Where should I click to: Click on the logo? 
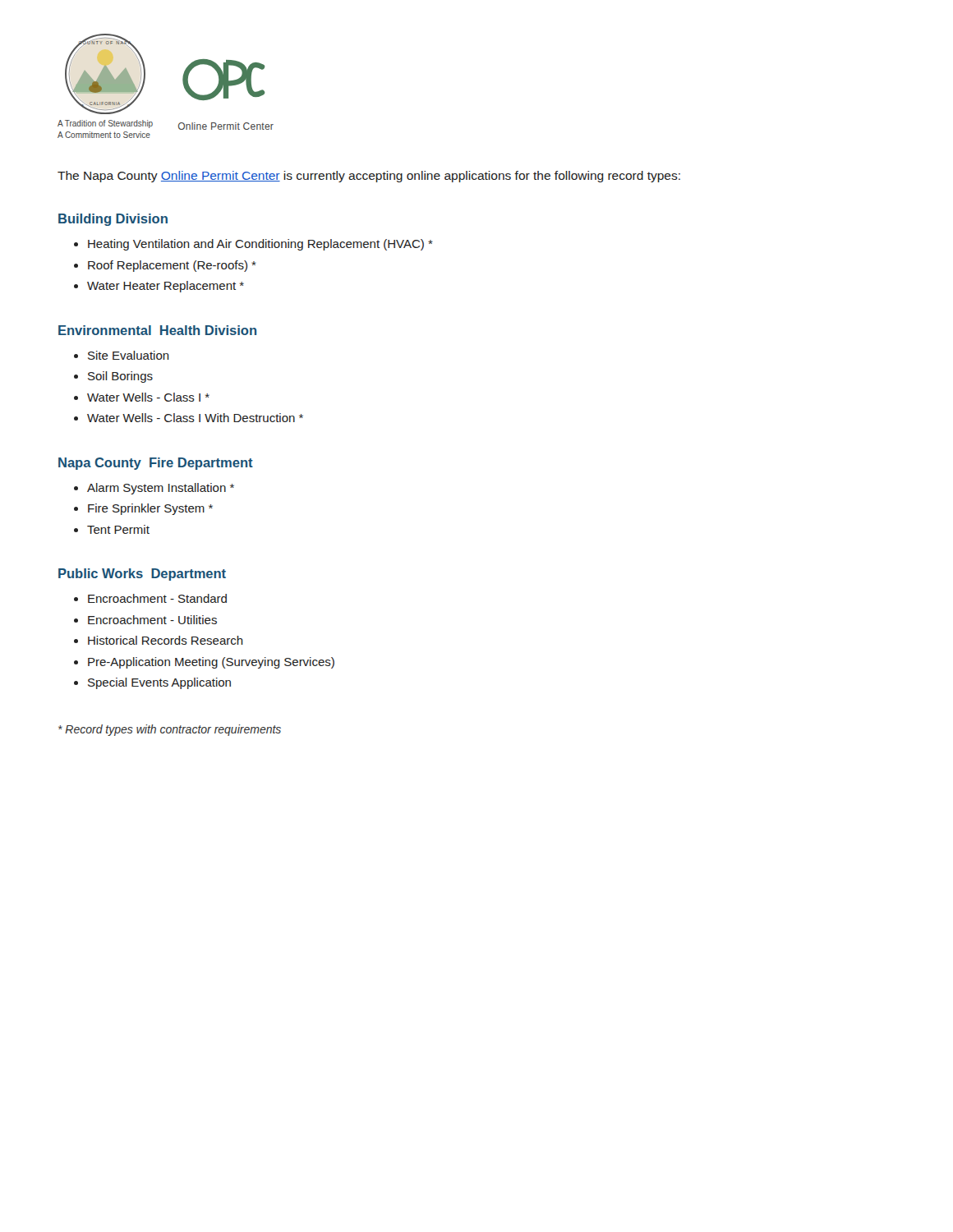(x=476, y=87)
